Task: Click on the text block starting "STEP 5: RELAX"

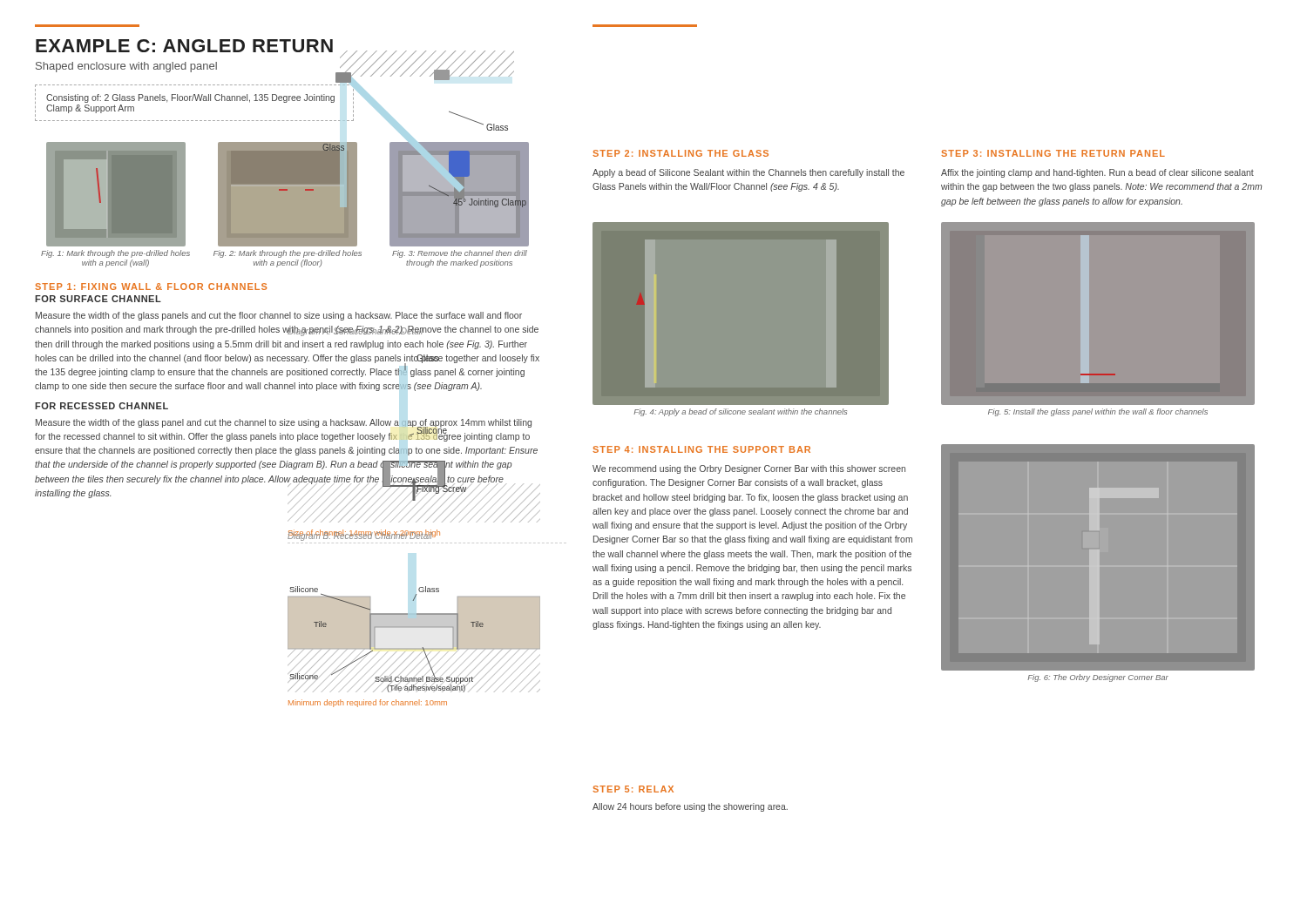Action: click(x=634, y=789)
